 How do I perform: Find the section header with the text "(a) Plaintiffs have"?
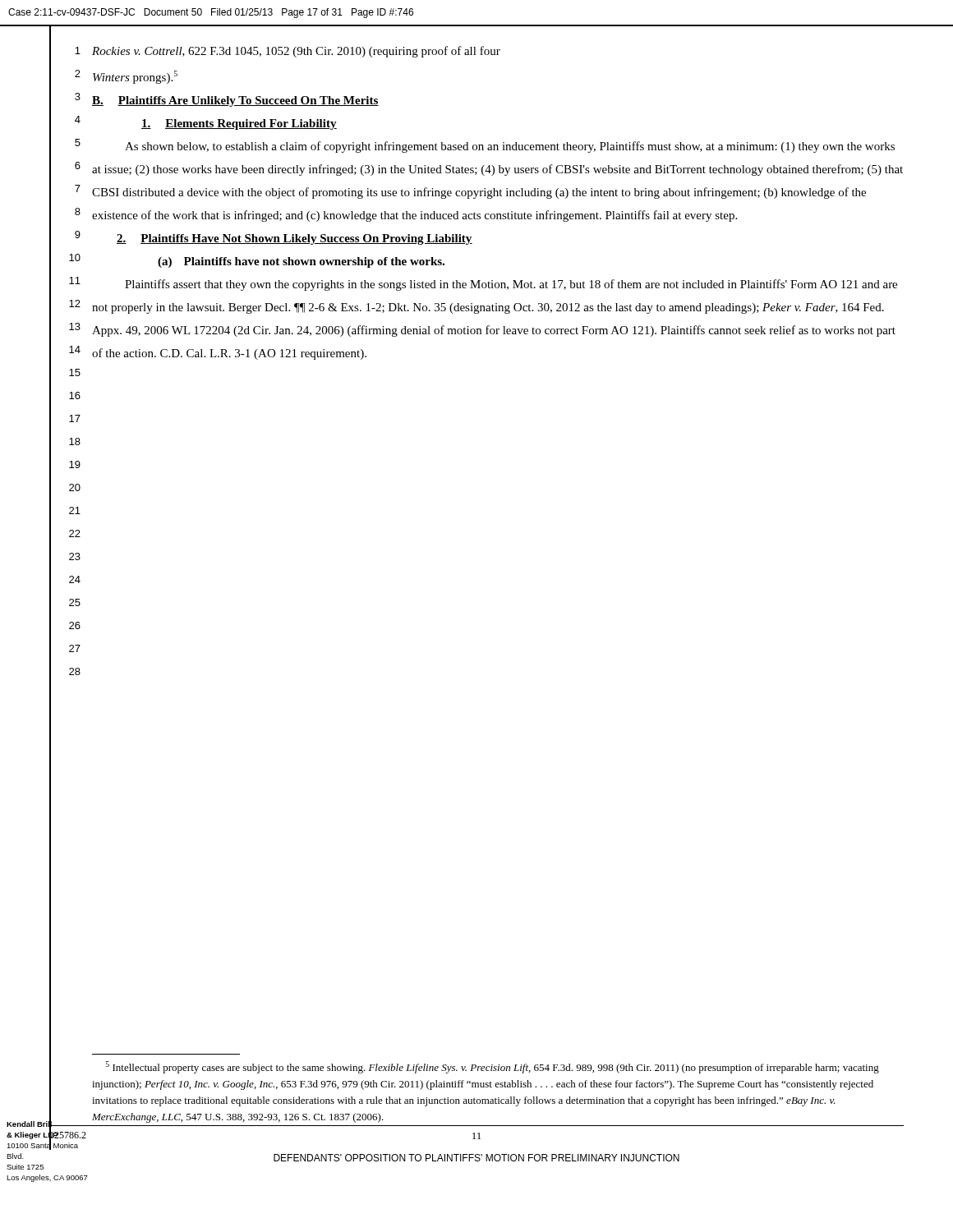click(x=301, y=261)
